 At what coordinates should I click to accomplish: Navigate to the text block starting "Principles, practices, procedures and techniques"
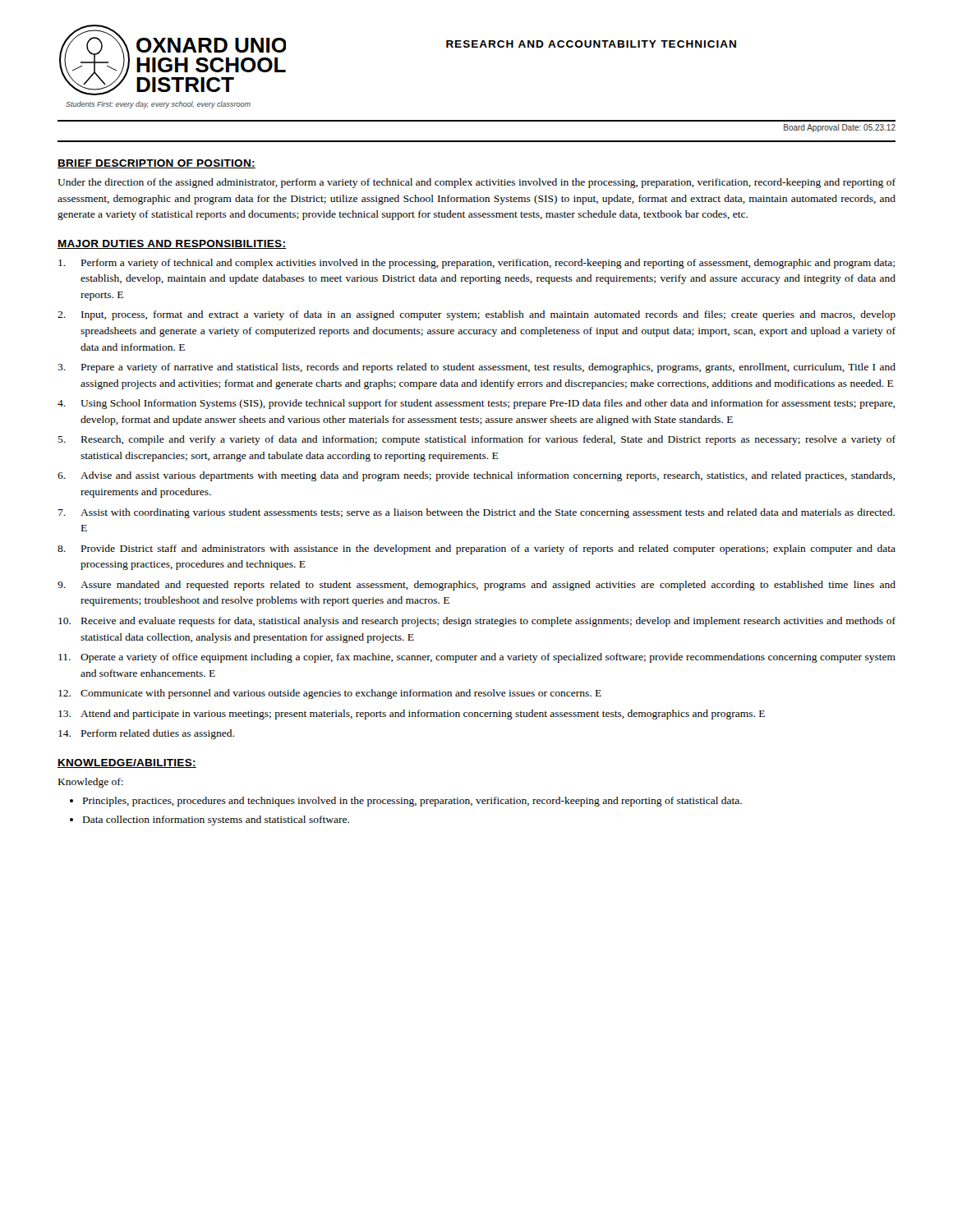pos(412,801)
